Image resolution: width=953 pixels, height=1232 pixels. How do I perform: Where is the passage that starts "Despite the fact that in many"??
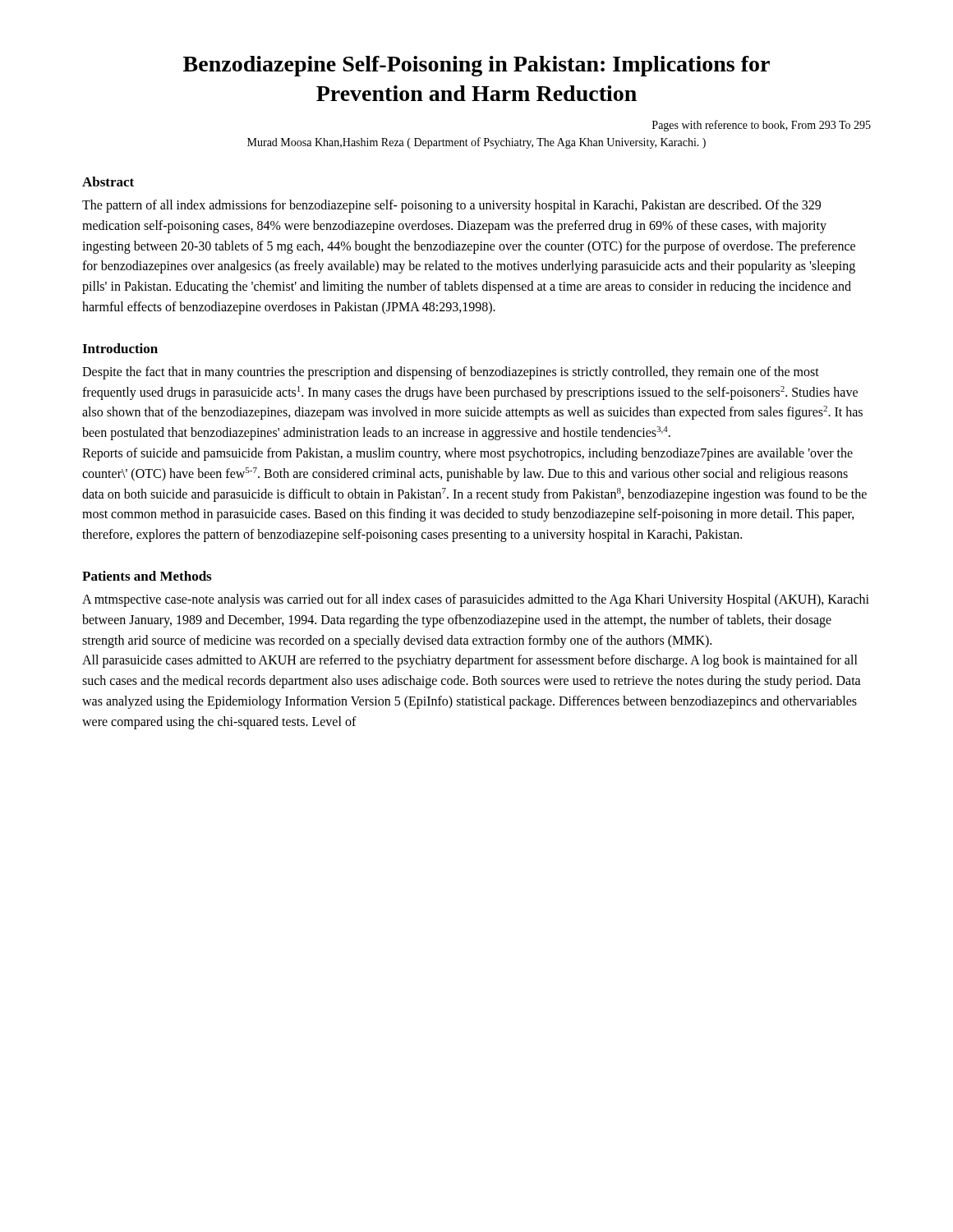[x=475, y=453]
